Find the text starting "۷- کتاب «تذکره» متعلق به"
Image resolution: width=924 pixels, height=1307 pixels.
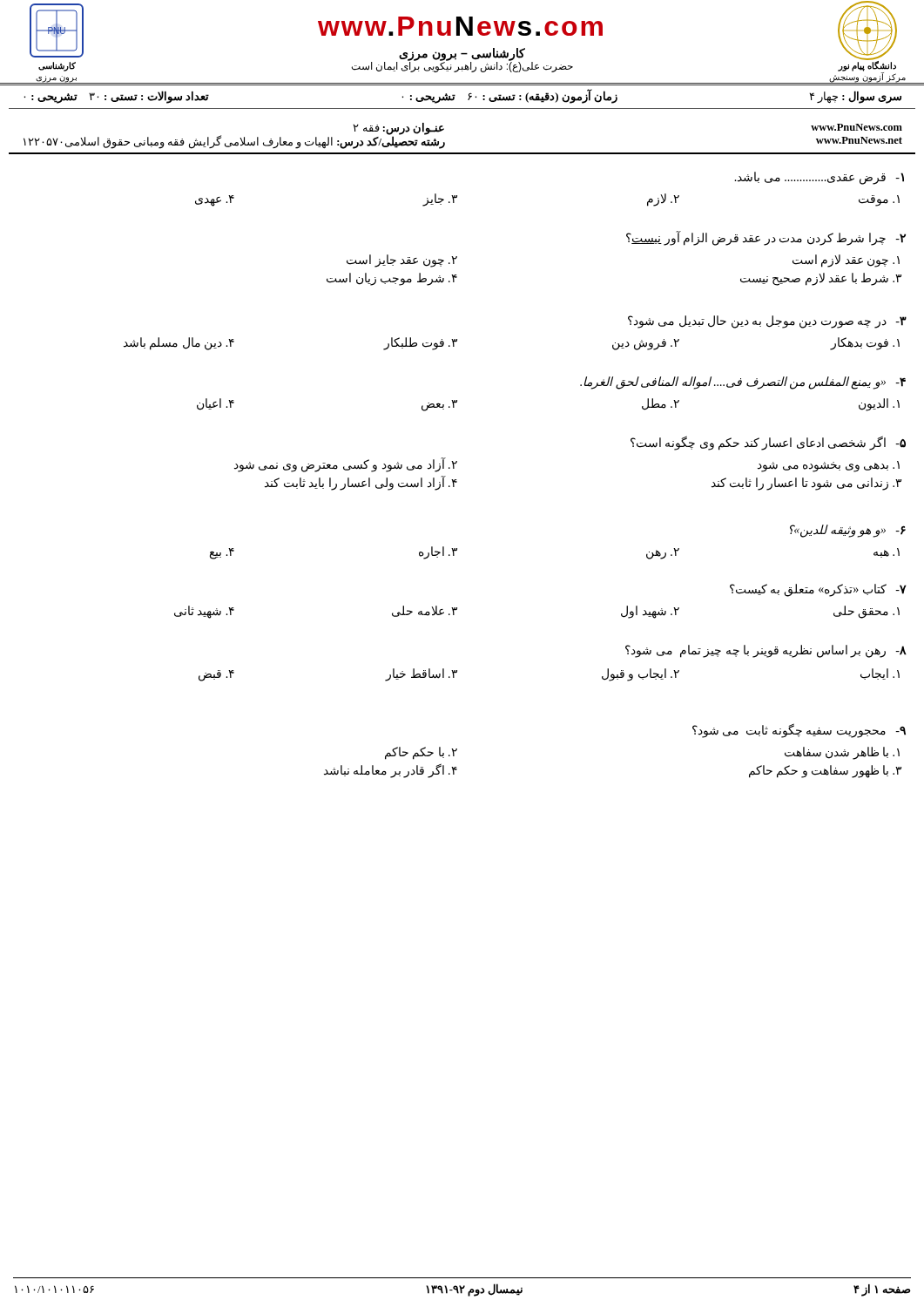(x=462, y=600)
